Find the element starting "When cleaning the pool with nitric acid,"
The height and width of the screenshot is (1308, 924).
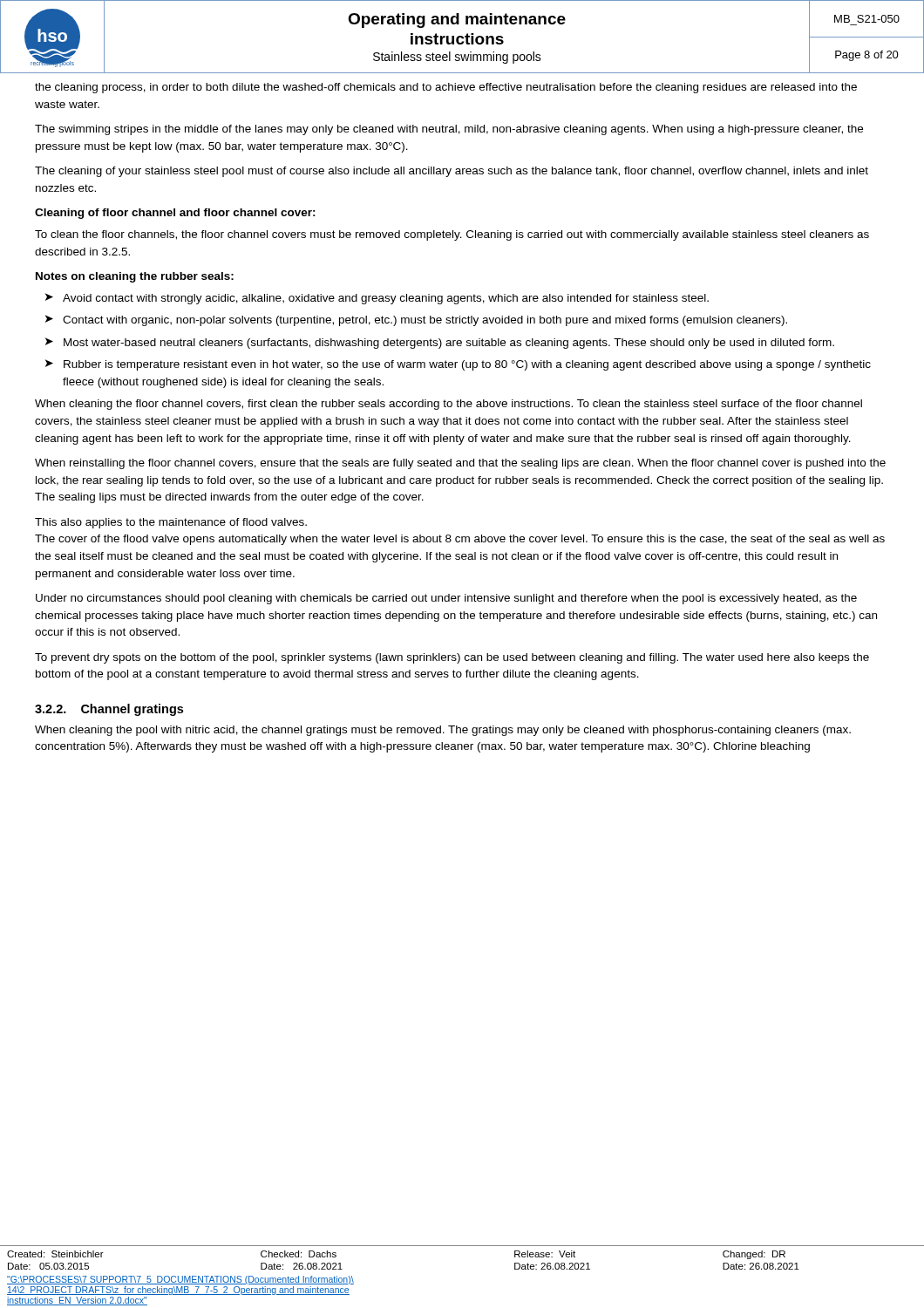click(462, 738)
